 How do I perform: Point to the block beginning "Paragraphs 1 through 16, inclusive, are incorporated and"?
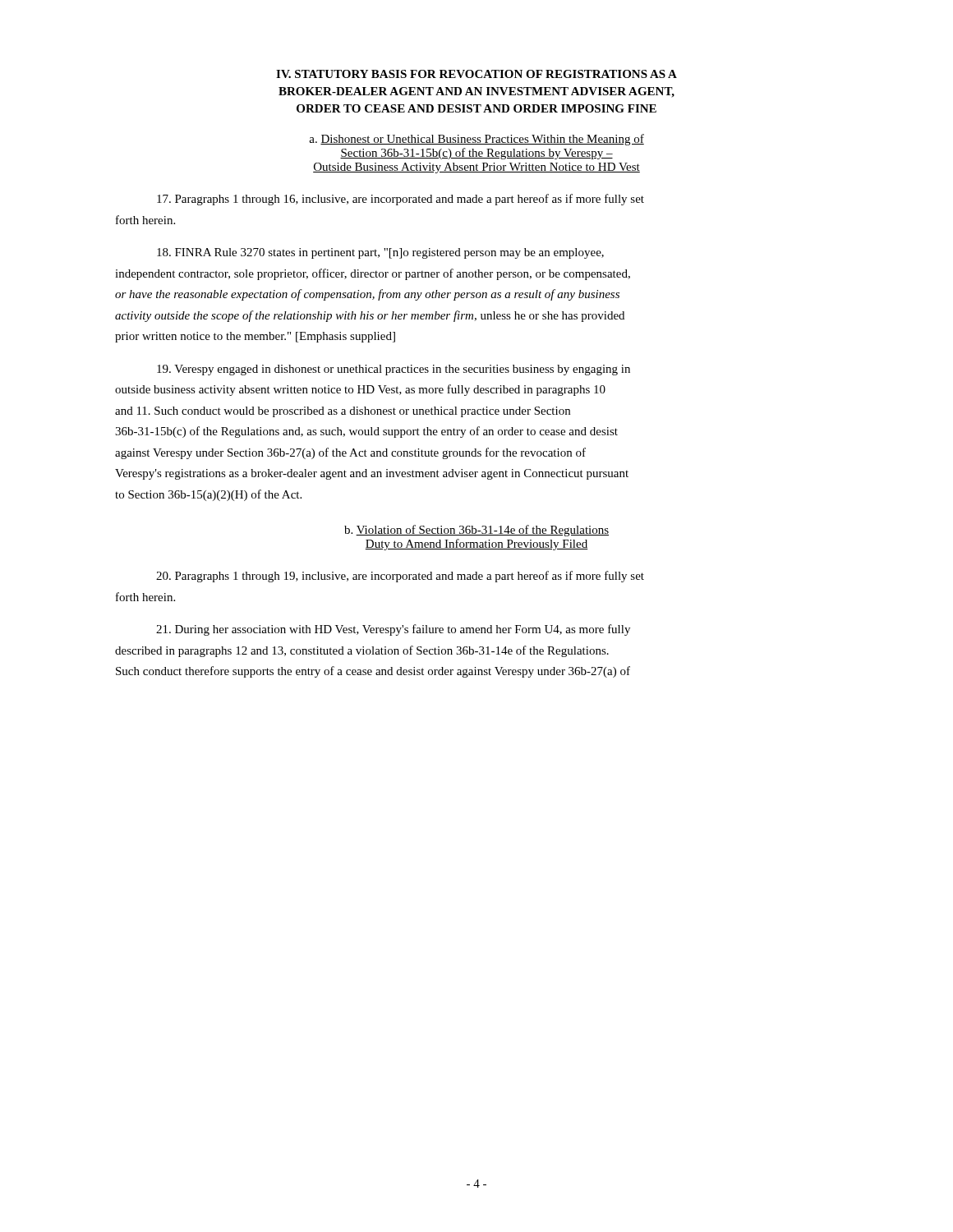pos(400,199)
